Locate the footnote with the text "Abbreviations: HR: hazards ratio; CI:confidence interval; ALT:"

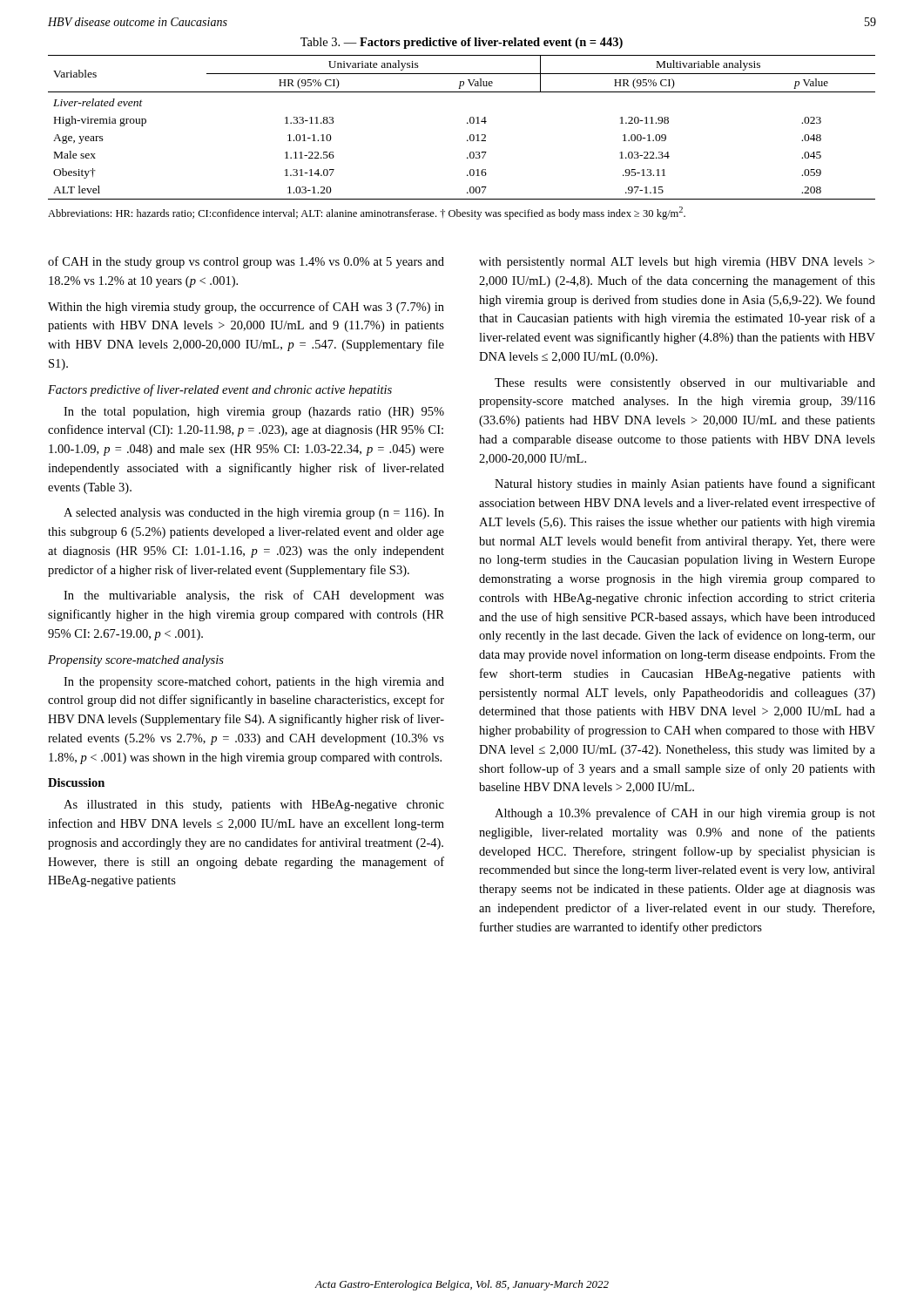(x=367, y=212)
